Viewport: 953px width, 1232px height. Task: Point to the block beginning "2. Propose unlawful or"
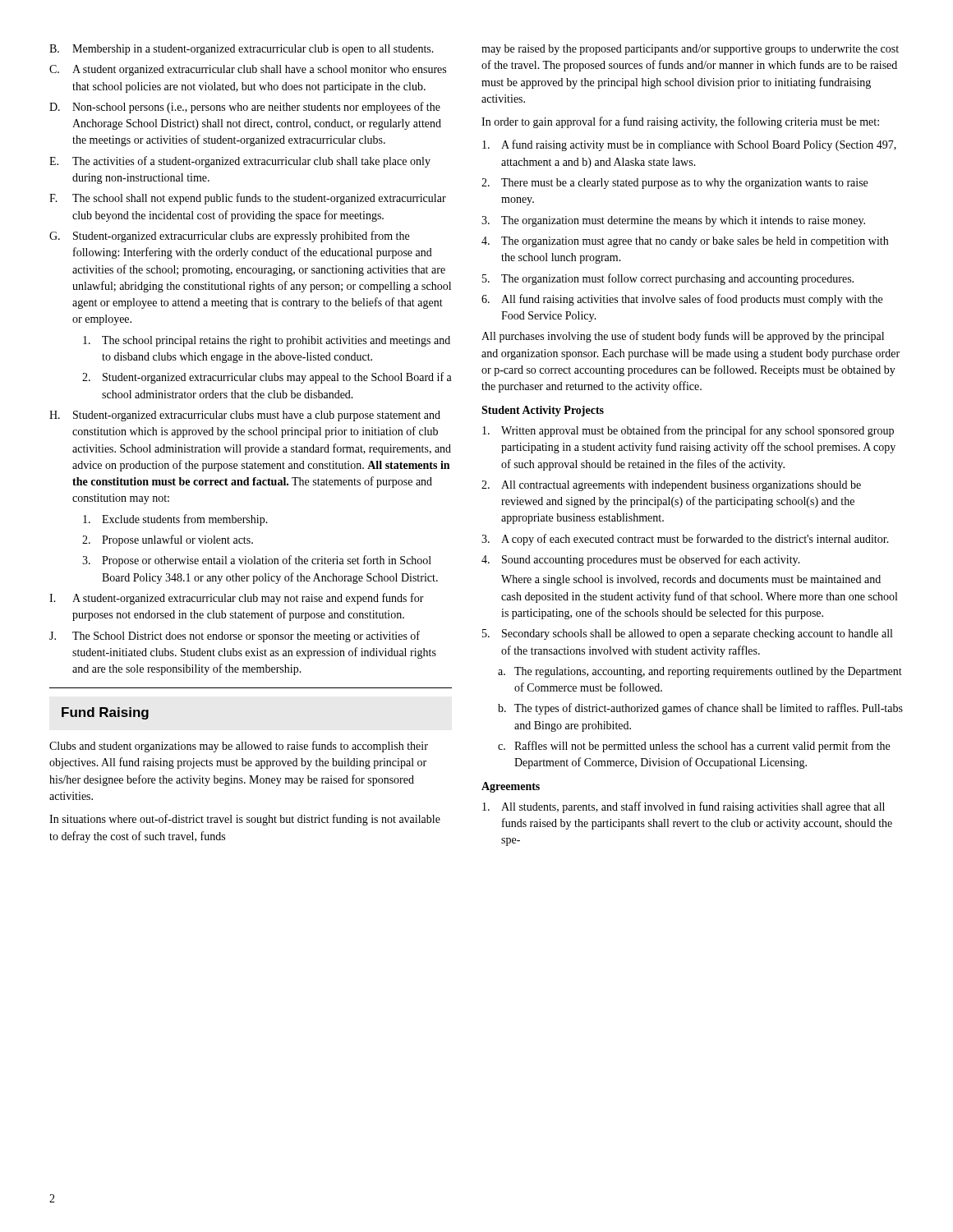tap(168, 540)
